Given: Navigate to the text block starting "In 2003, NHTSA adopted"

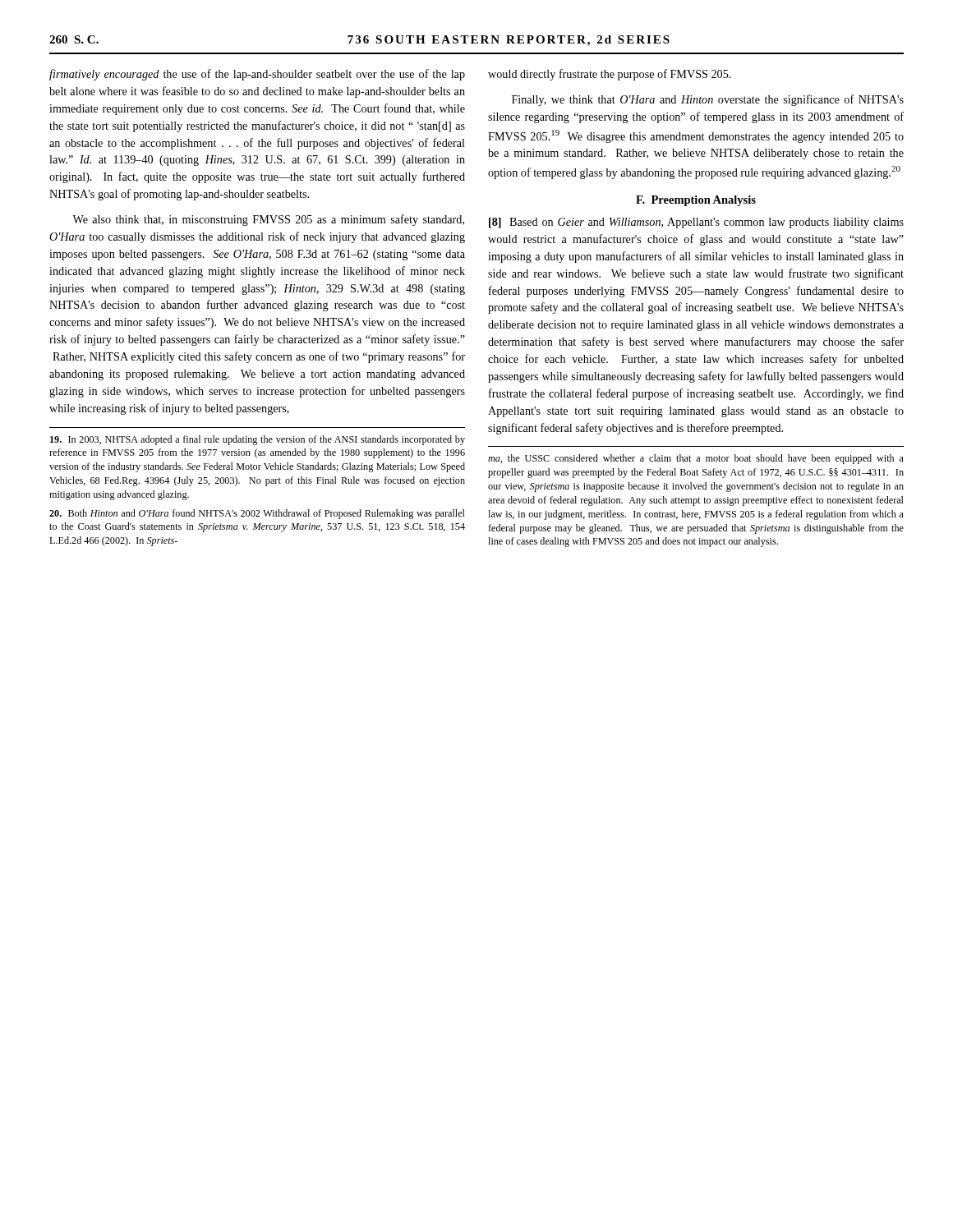Looking at the screenshot, I should click(257, 467).
